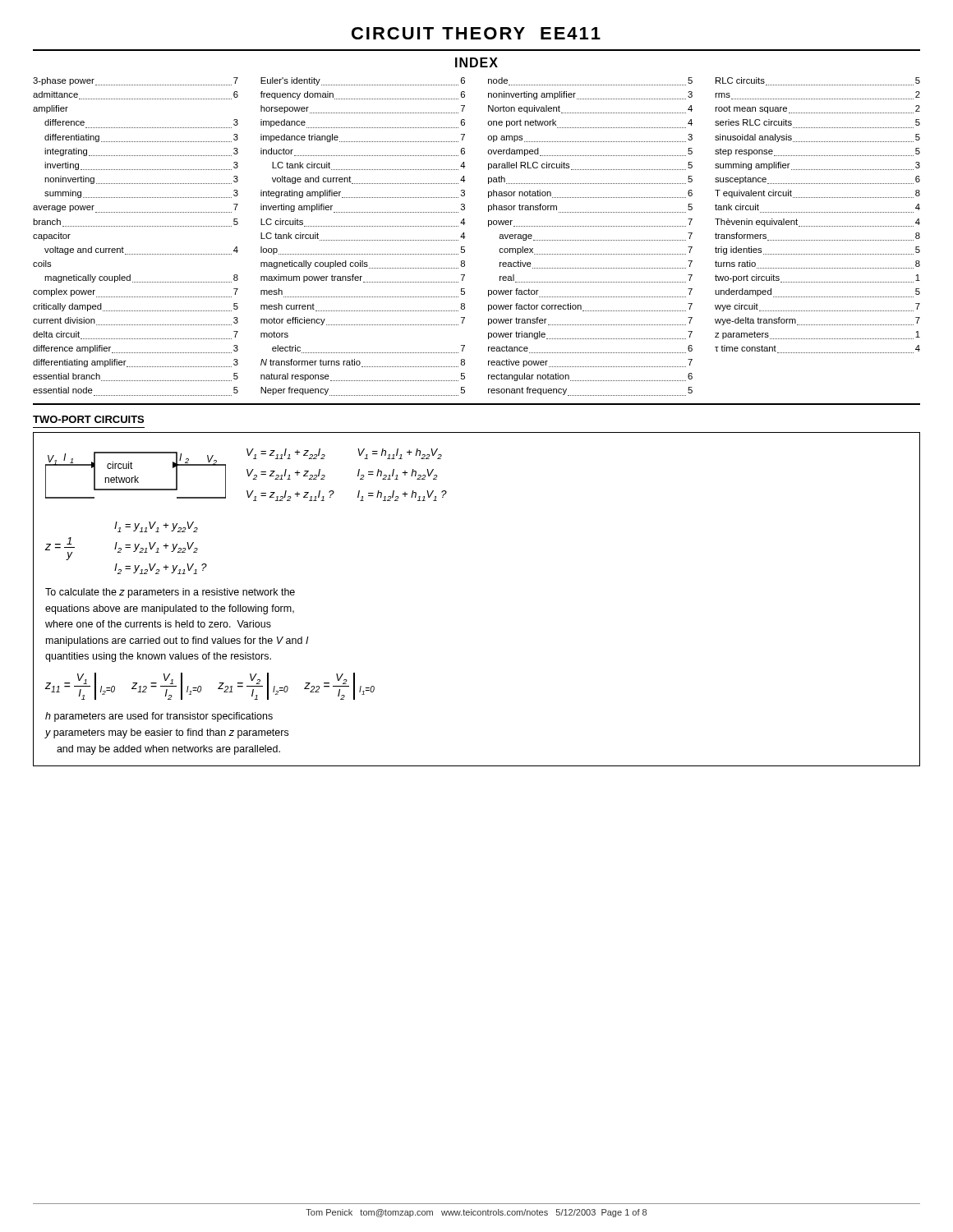
Task: Find the table that mentions "RLC circuits5 rms 2 root"
Action: coord(817,236)
